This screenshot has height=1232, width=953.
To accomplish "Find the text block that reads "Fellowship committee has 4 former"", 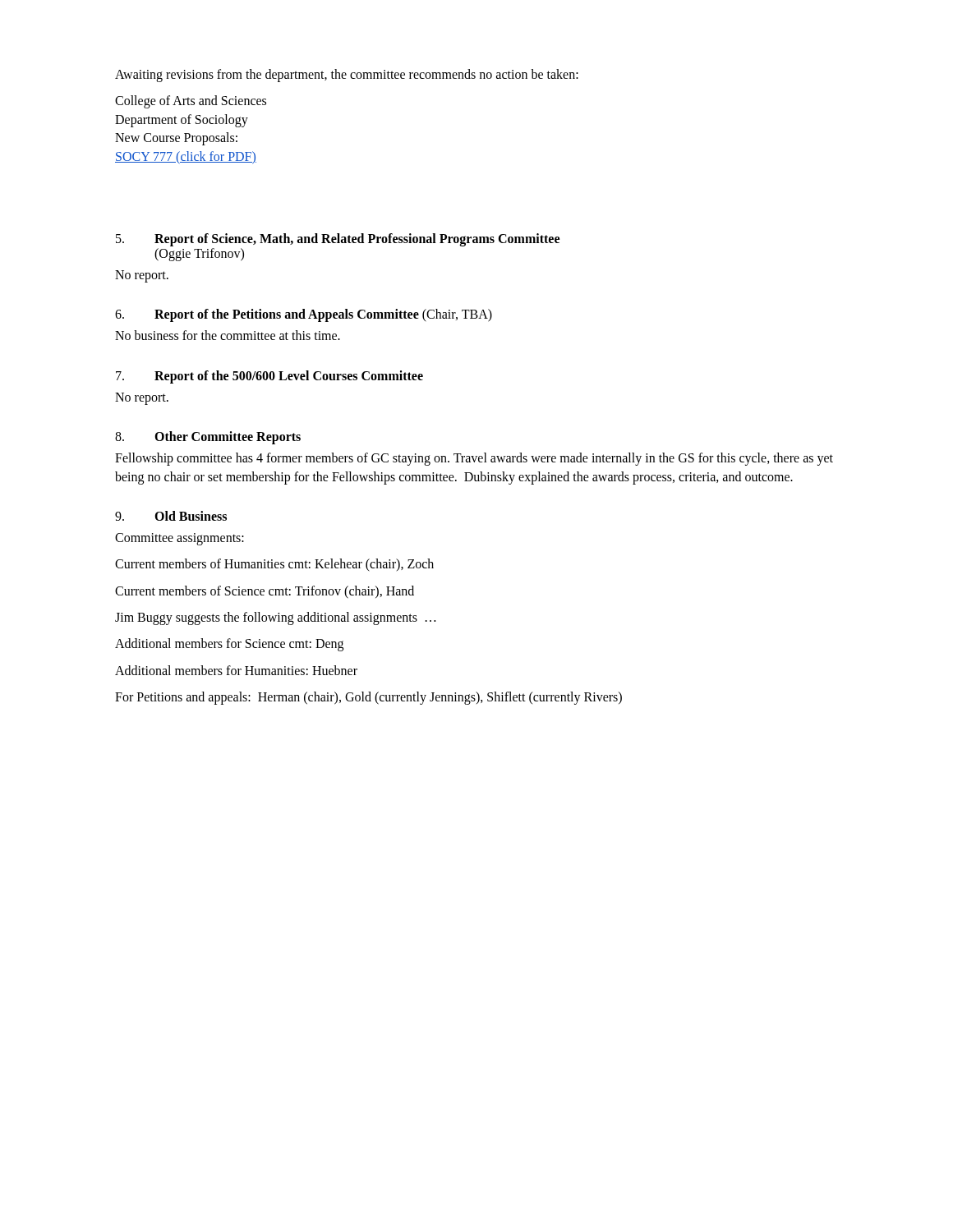I will [476, 468].
